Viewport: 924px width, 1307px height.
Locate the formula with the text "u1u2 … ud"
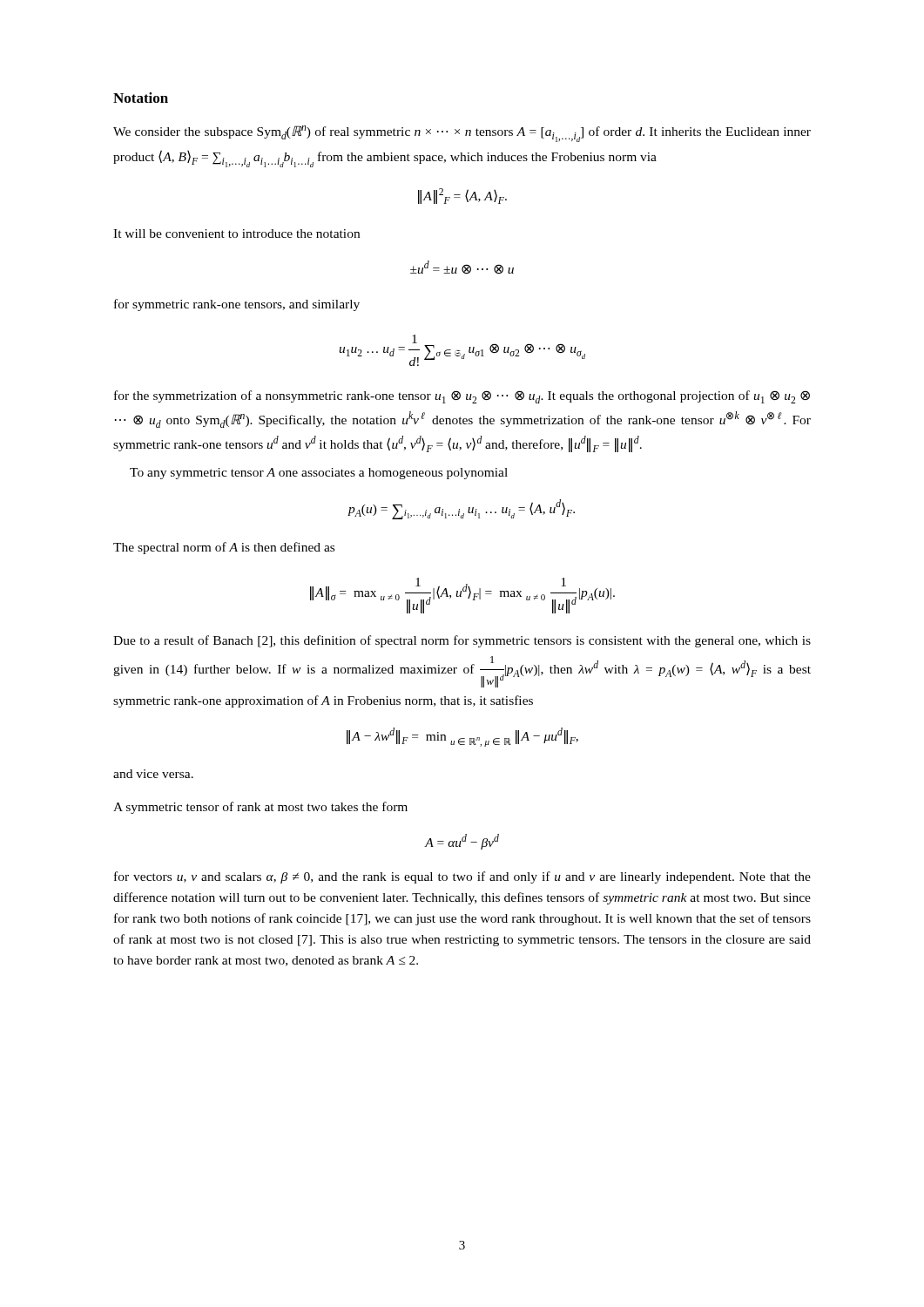click(462, 350)
